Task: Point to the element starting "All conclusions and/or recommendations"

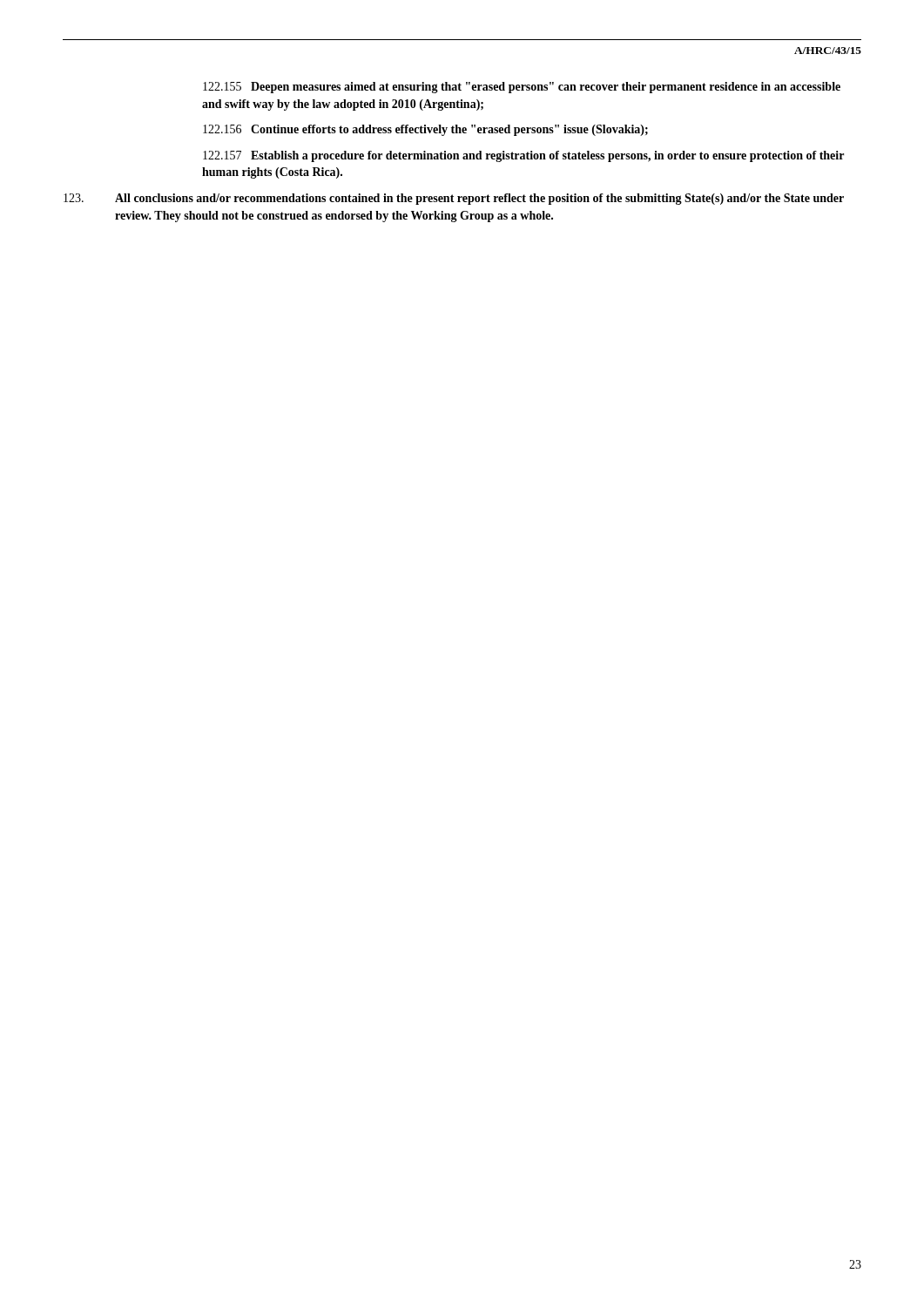Action: pos(462,207)
